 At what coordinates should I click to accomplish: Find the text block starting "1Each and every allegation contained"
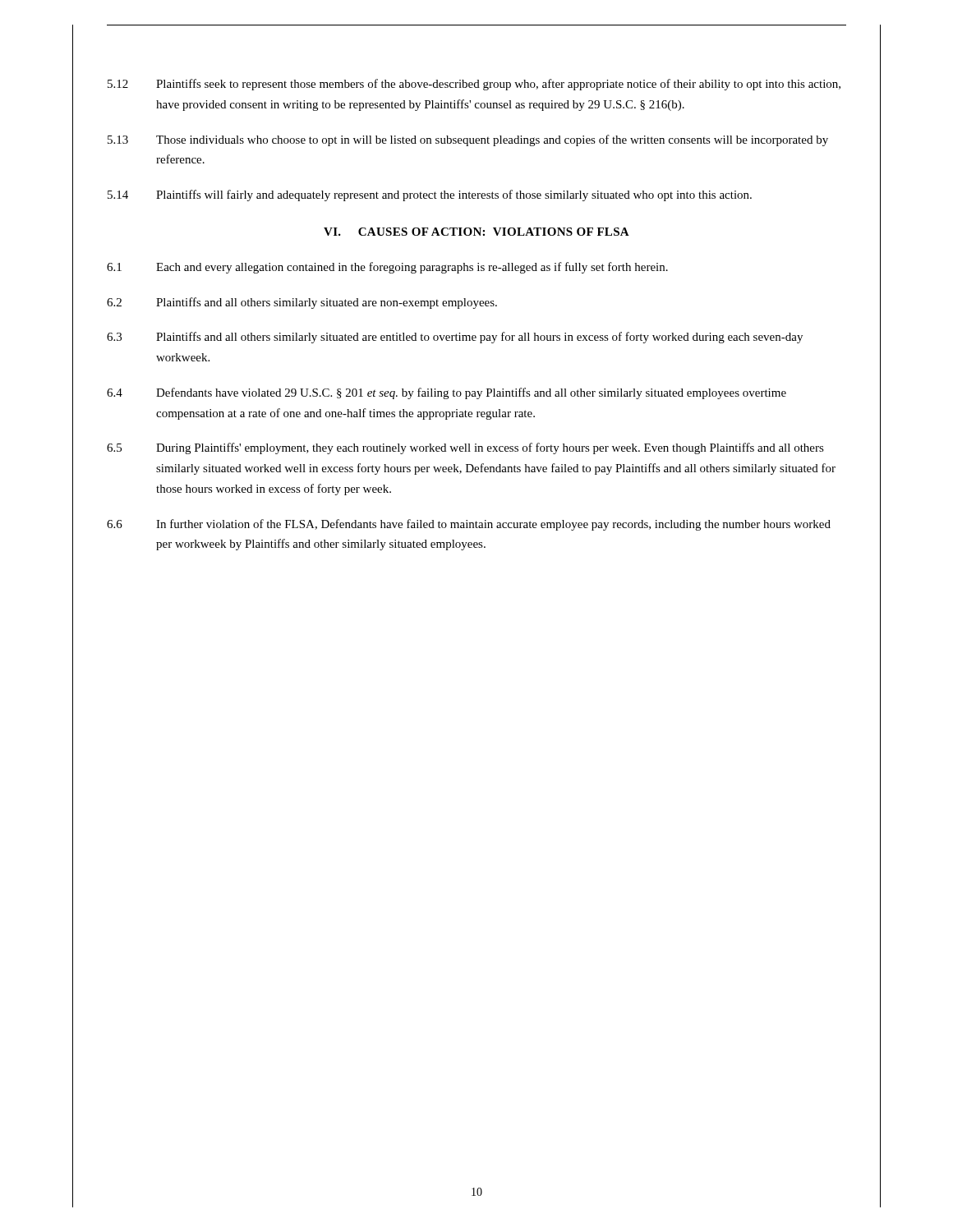pyautogui.click(x=474, y=267)
